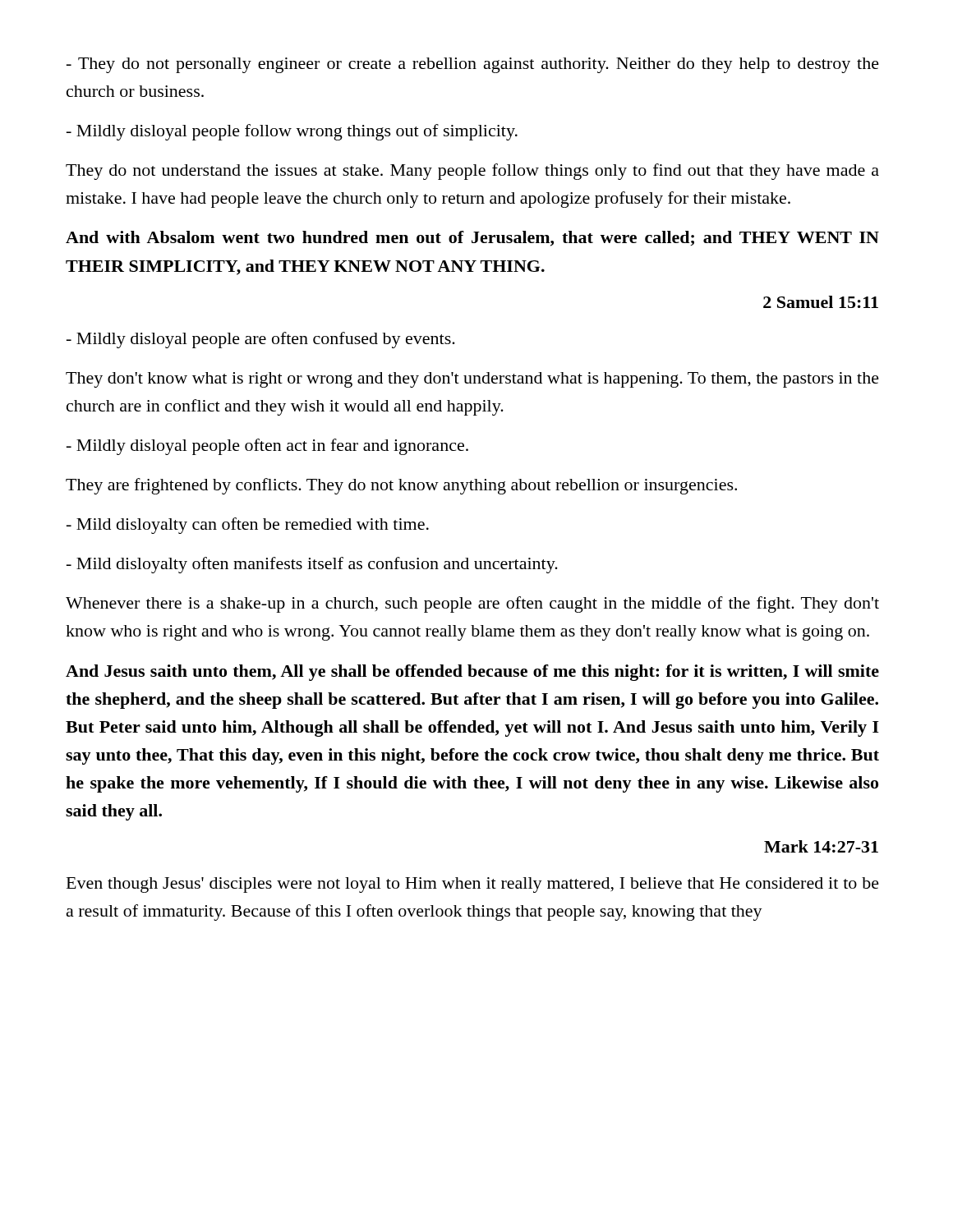953x1232 pixels.
Task: Select the block starting "They do not understand"
Action: click(x=472, y=184)
